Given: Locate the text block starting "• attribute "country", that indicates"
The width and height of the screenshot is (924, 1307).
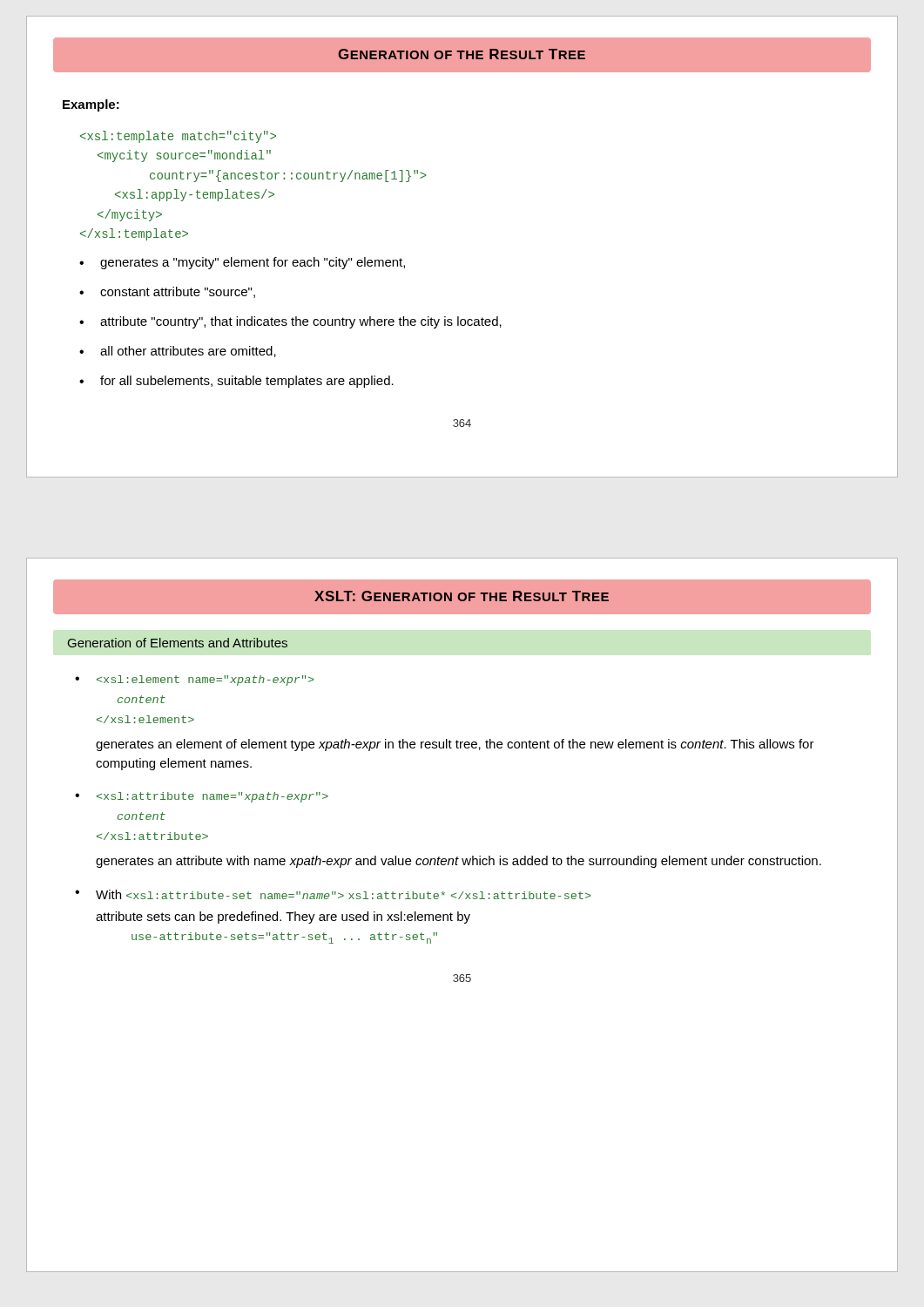Looking at the screenshot, I should tap(291, 323).
